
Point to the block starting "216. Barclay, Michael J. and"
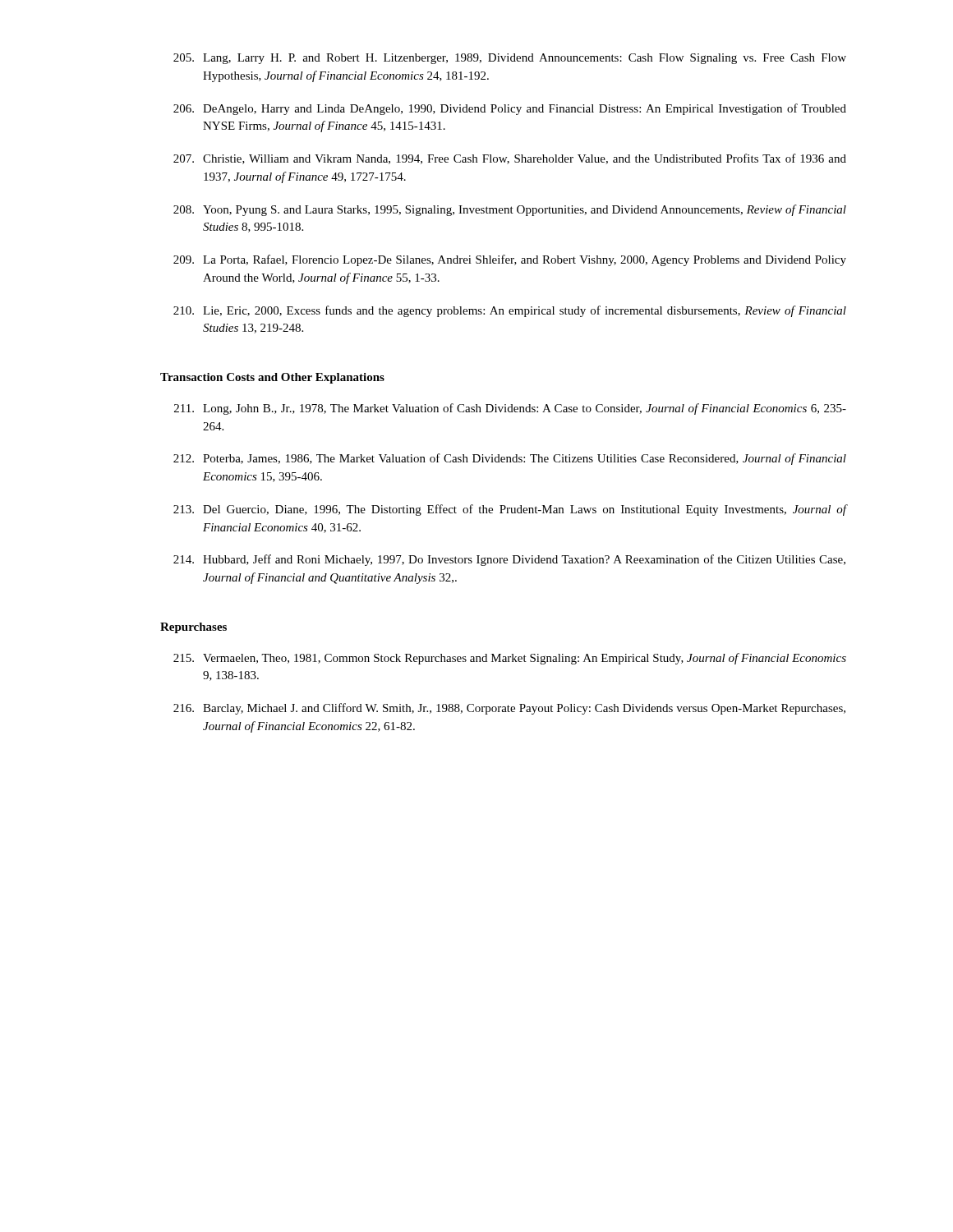[503, 718]
